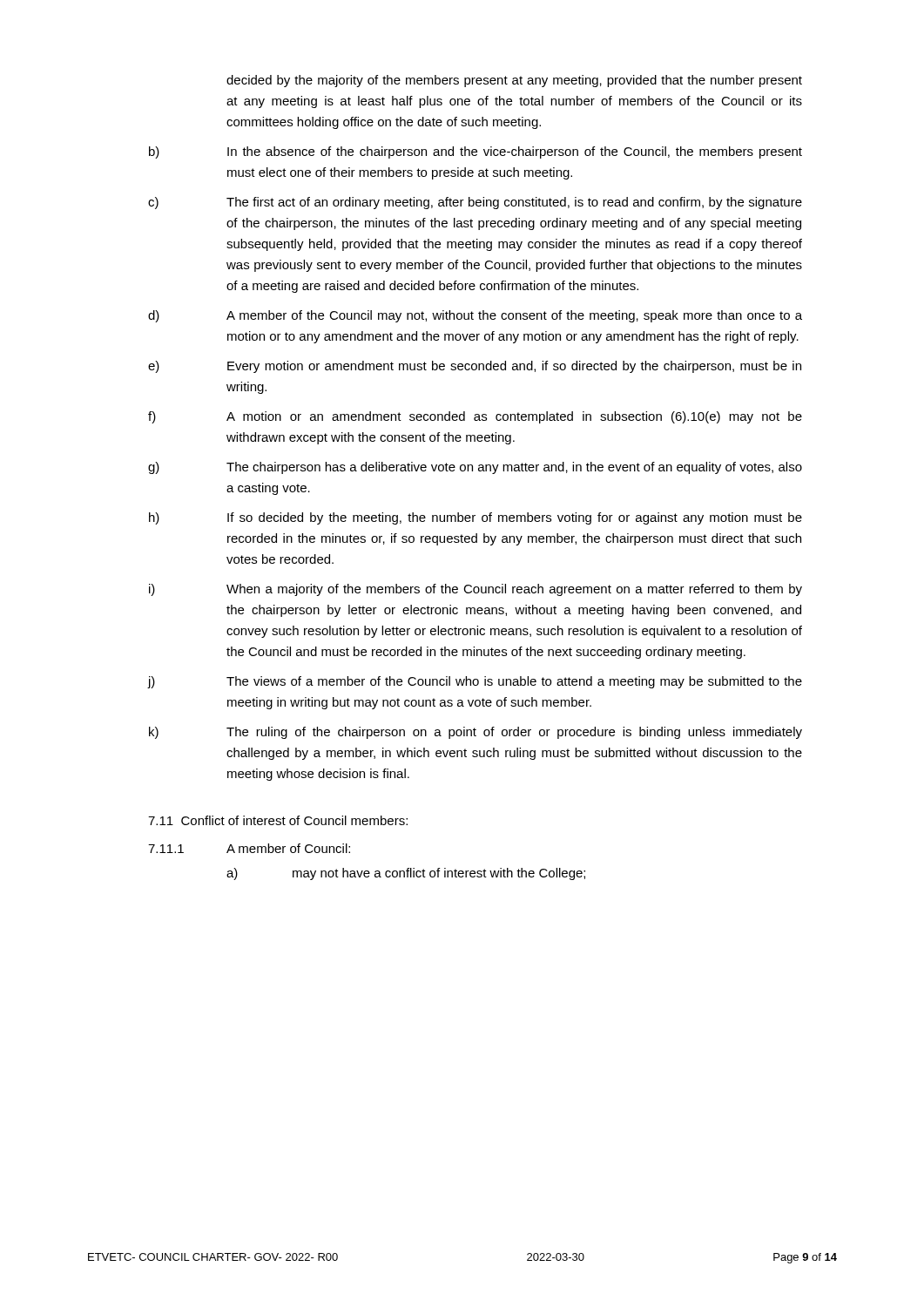Click on the passage starting "7.11 Conflict of interest"
Viewport: 924px width, 1307px height.
click(x=248, y=821)
